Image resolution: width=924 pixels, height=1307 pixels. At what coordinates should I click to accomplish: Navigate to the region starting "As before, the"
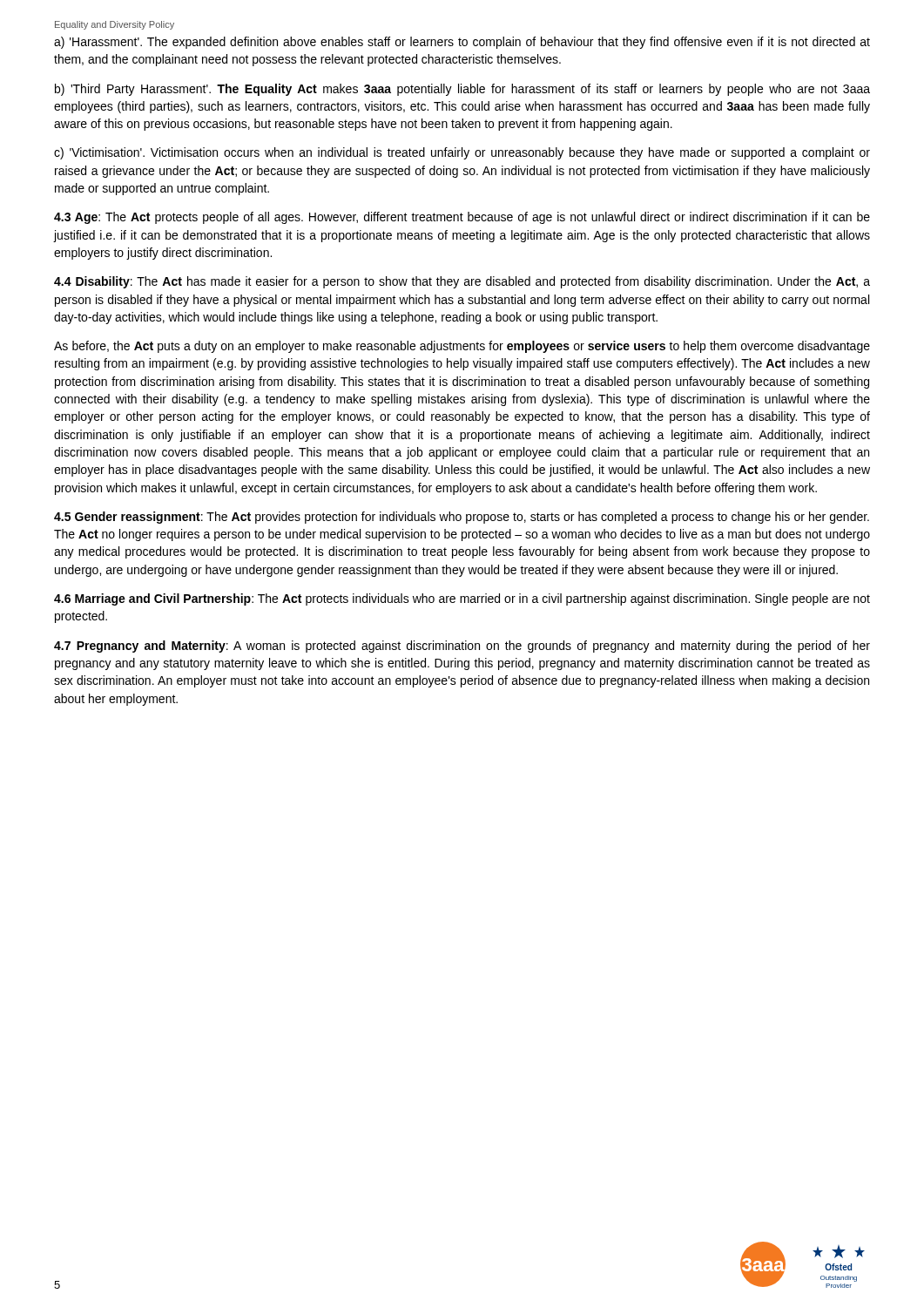click(x=462, y=417)
